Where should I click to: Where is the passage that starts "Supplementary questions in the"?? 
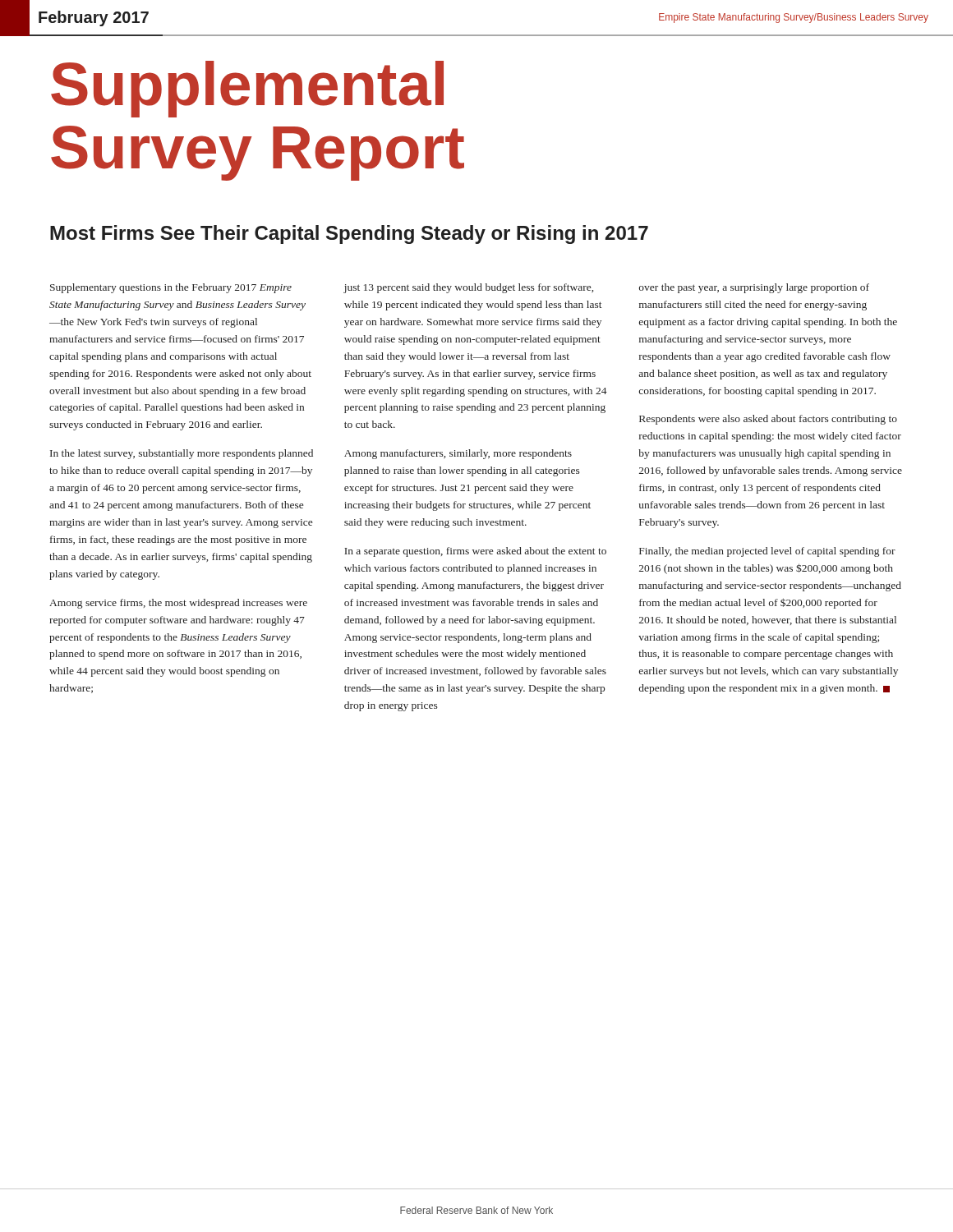pyautogui.click(x=180, y=356)
